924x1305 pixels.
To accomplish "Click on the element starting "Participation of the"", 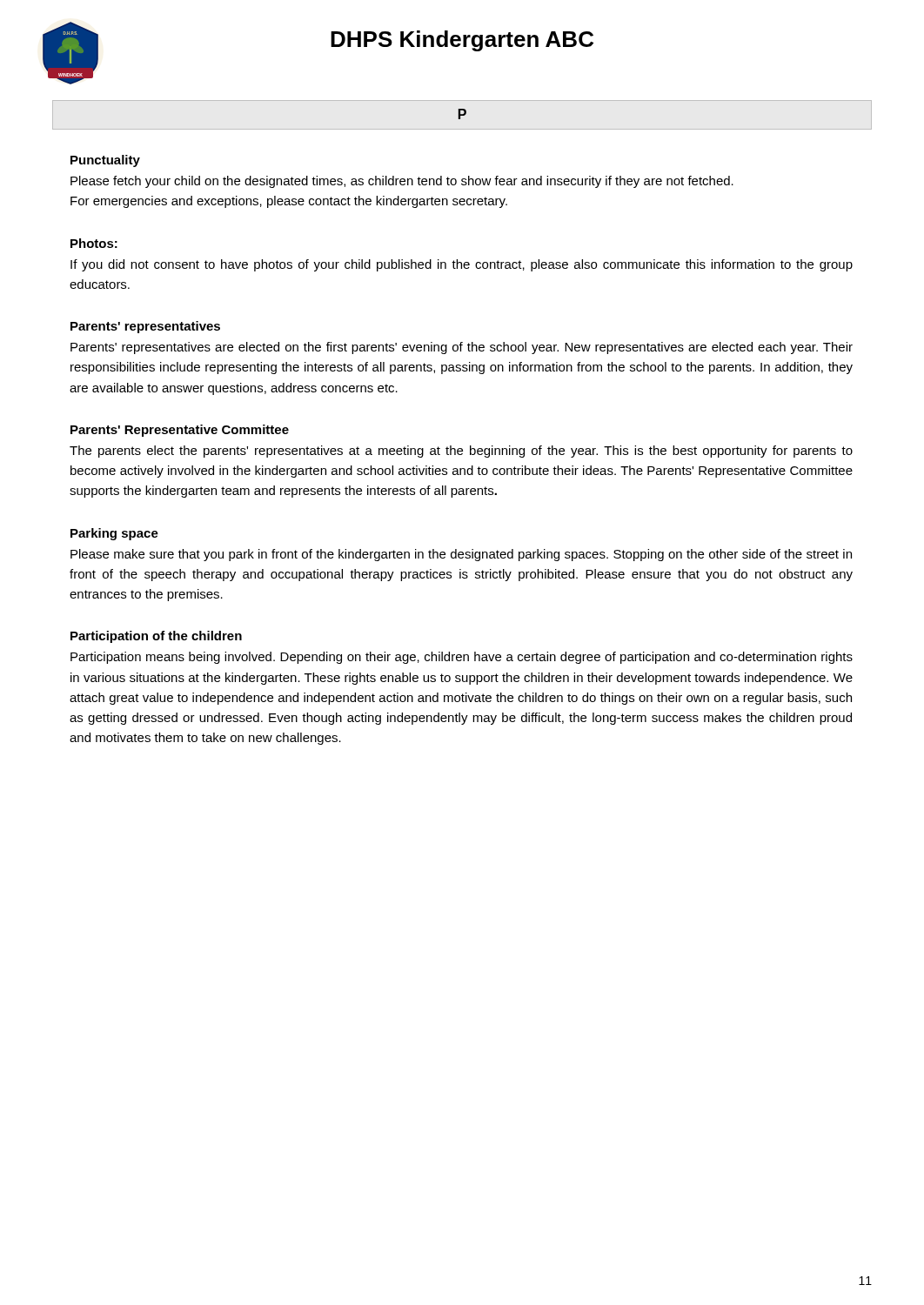I will 156,636.
